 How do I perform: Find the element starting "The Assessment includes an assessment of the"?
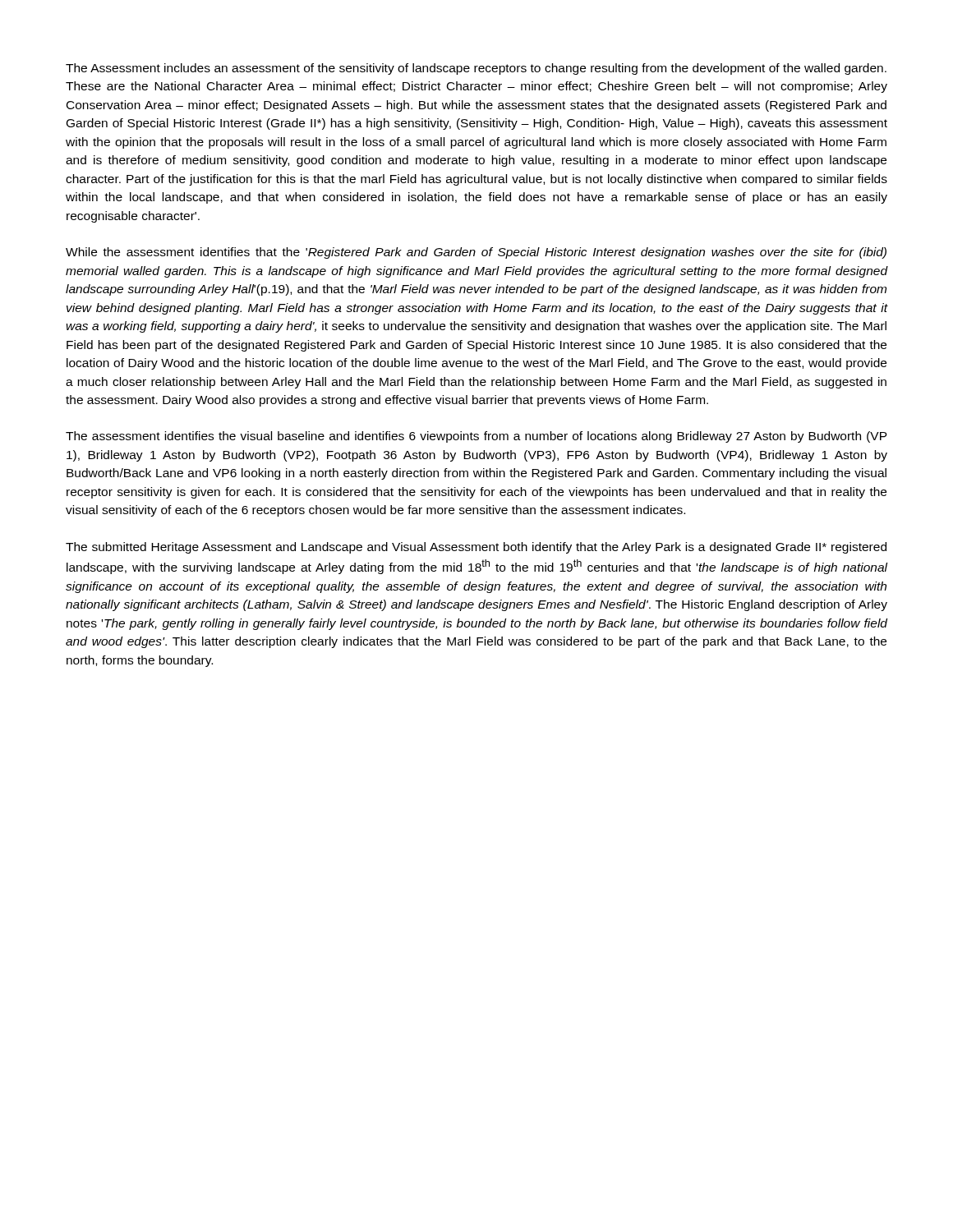point(476,142)
